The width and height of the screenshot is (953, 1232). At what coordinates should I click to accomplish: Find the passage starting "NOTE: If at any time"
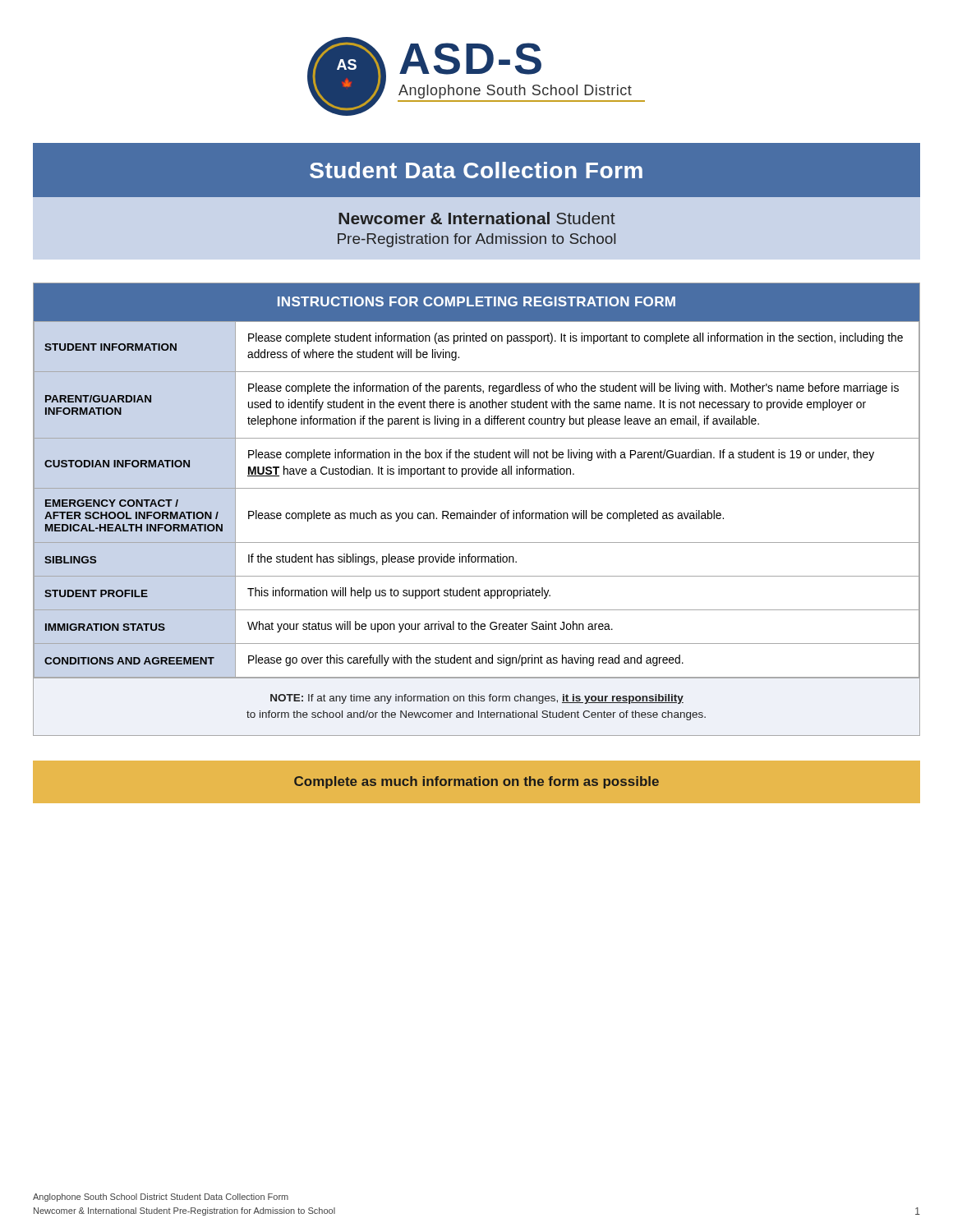476,707
